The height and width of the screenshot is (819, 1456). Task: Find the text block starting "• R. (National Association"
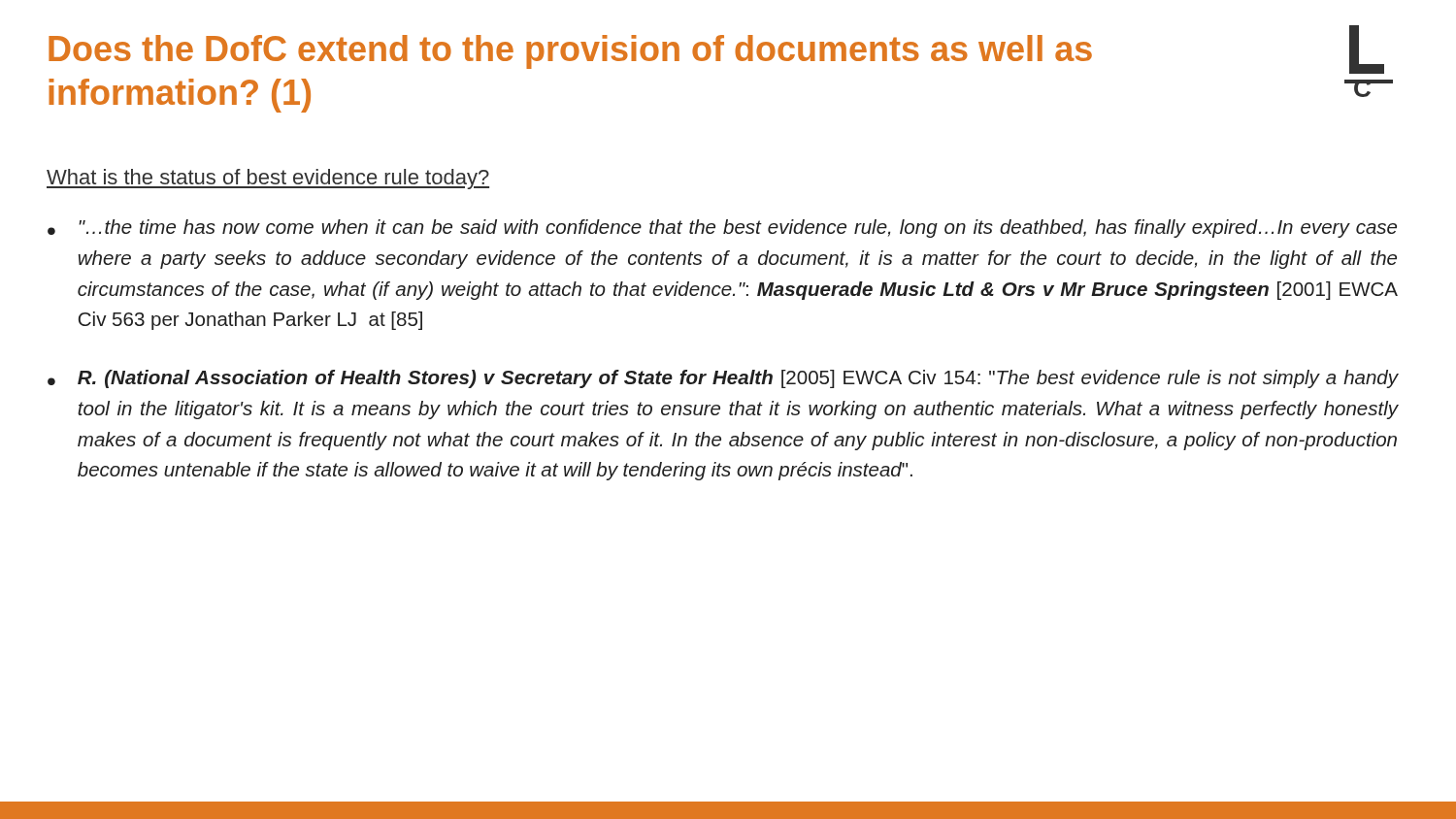722,424
